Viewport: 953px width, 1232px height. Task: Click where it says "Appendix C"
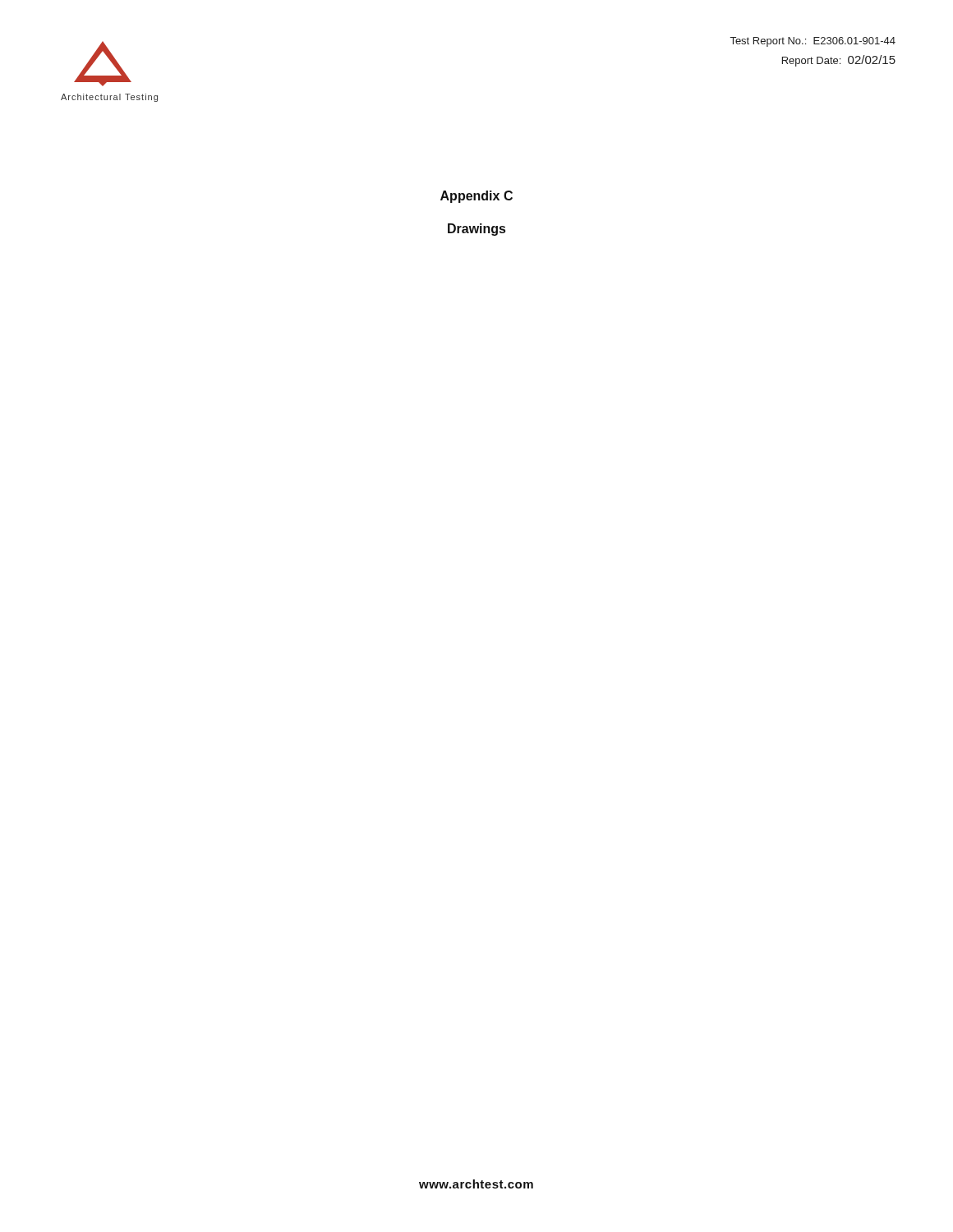476,196
